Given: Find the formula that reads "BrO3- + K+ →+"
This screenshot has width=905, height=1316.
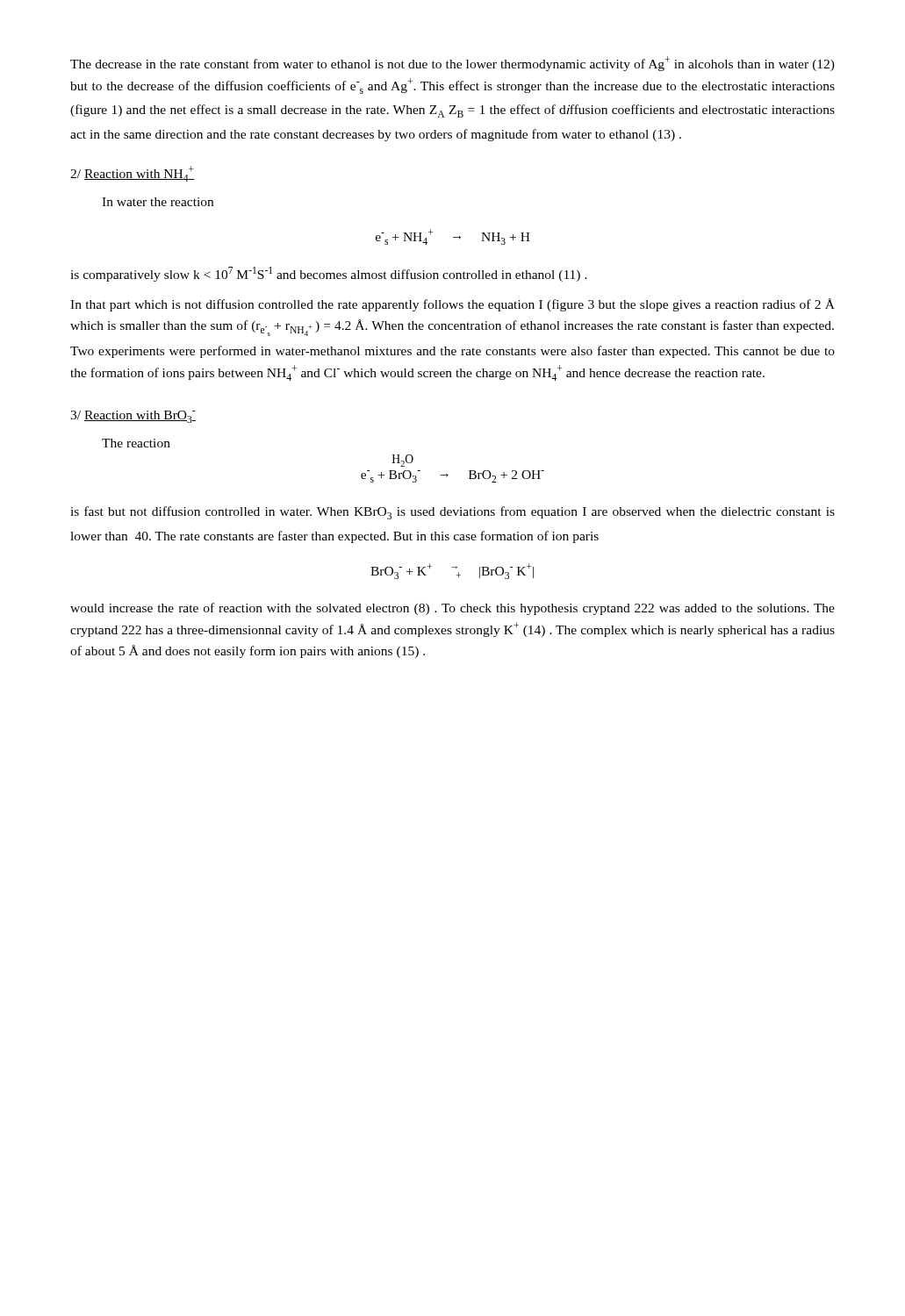Looking at the screenshot, I should [x=452, y=571].
